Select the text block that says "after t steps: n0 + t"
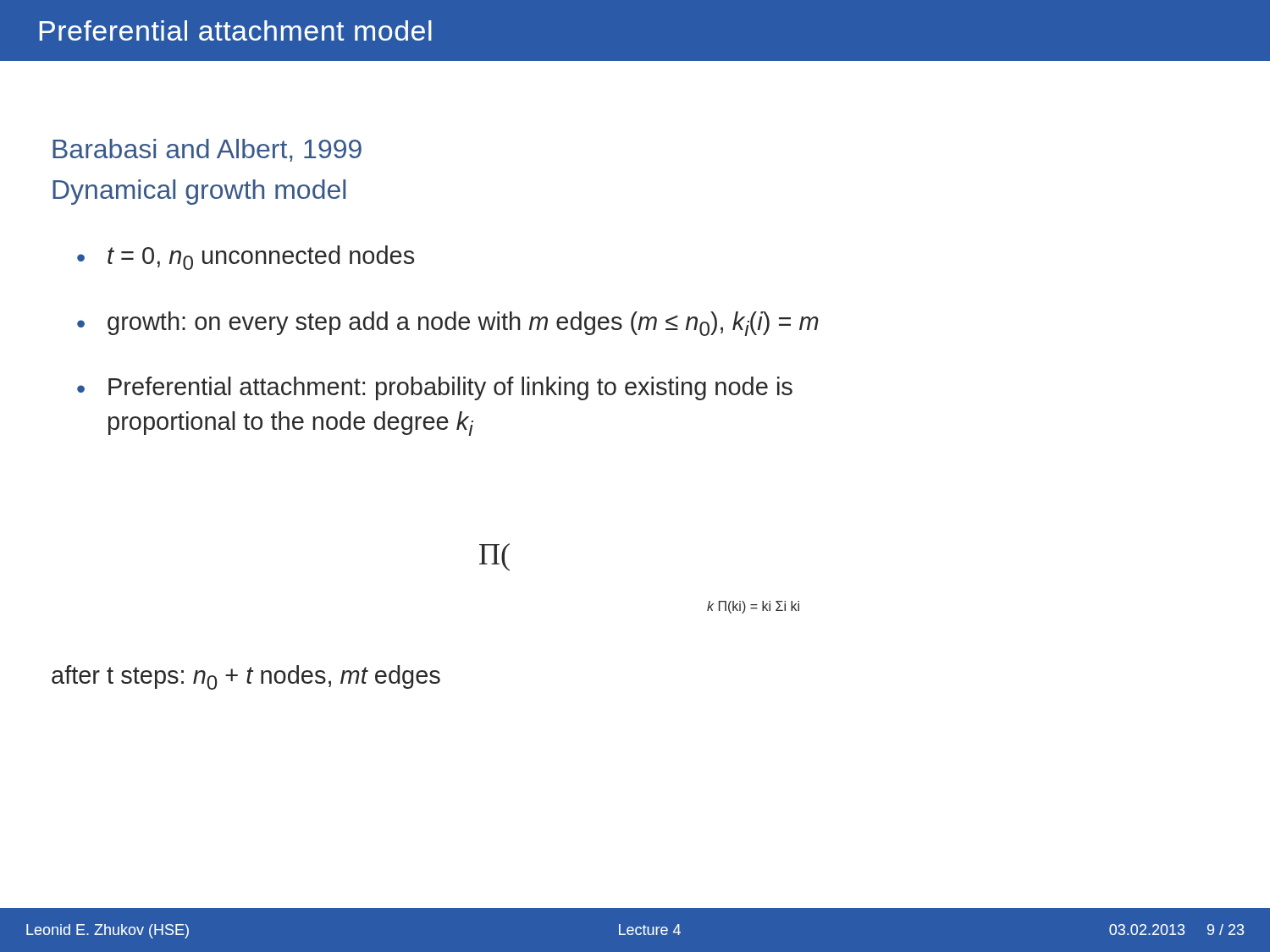1270x952 pixels. point(246,678)
